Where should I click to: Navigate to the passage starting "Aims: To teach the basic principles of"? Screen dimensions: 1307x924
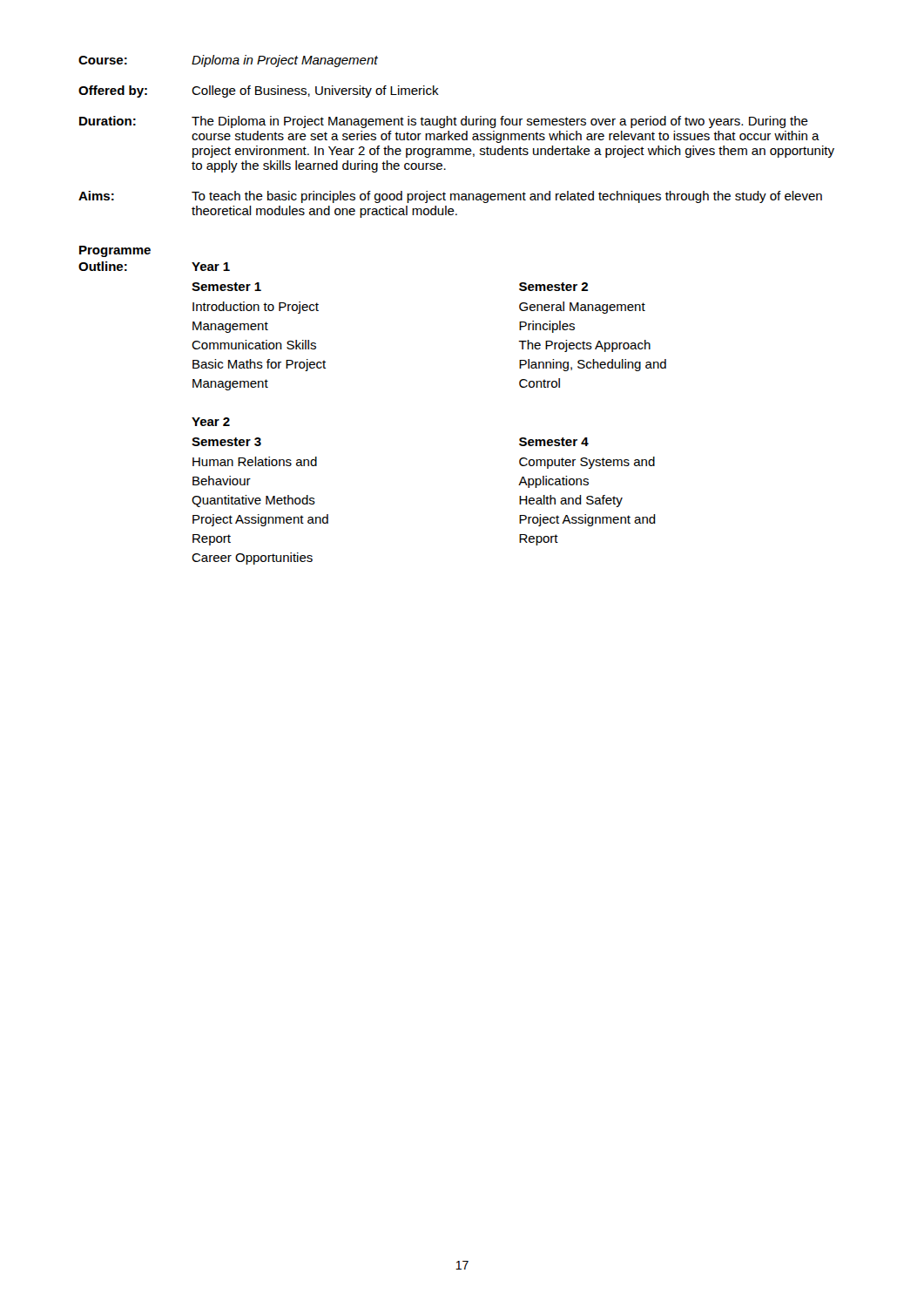pos(462,203)
